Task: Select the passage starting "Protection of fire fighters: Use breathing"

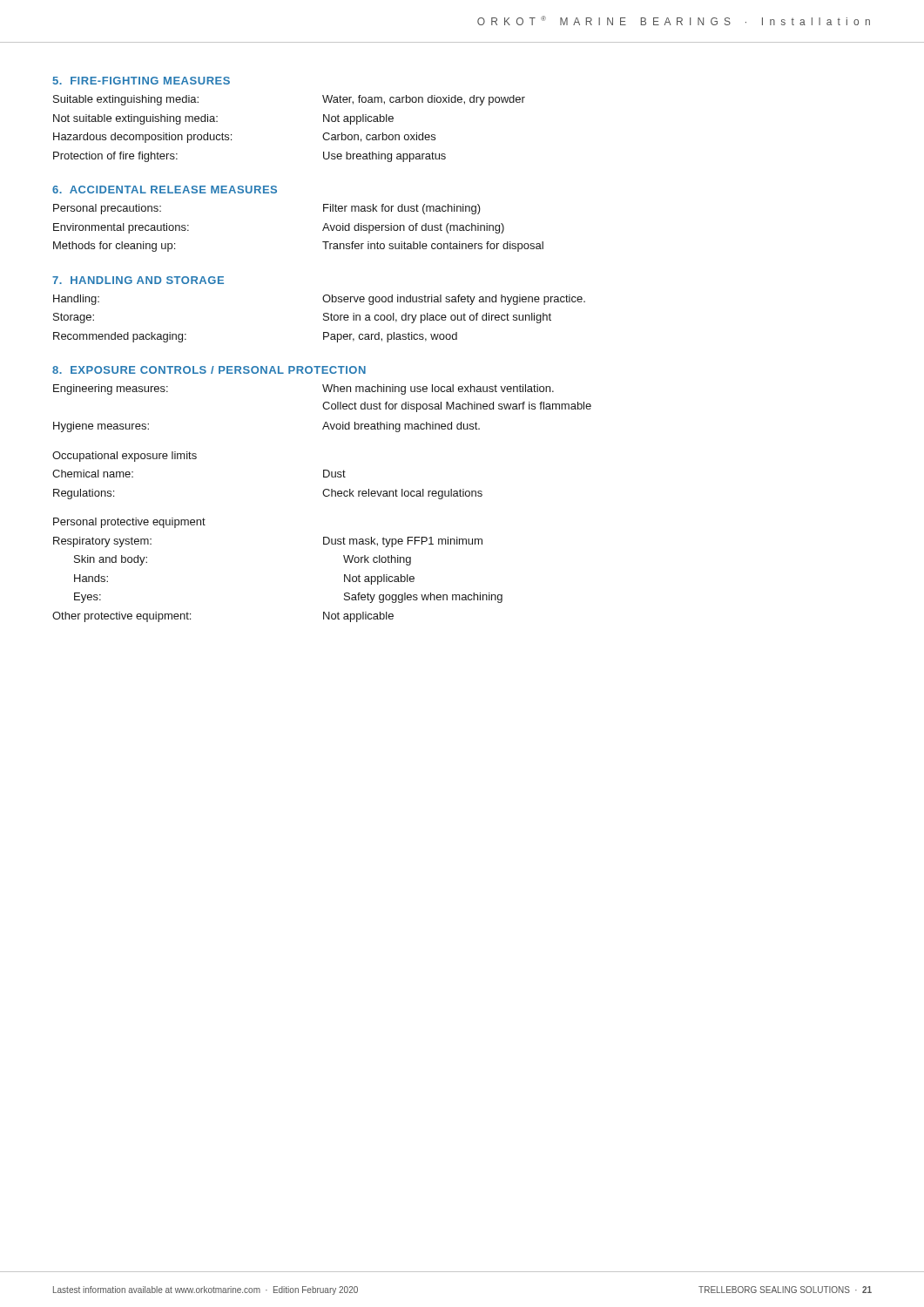Action: coord(111,156)
